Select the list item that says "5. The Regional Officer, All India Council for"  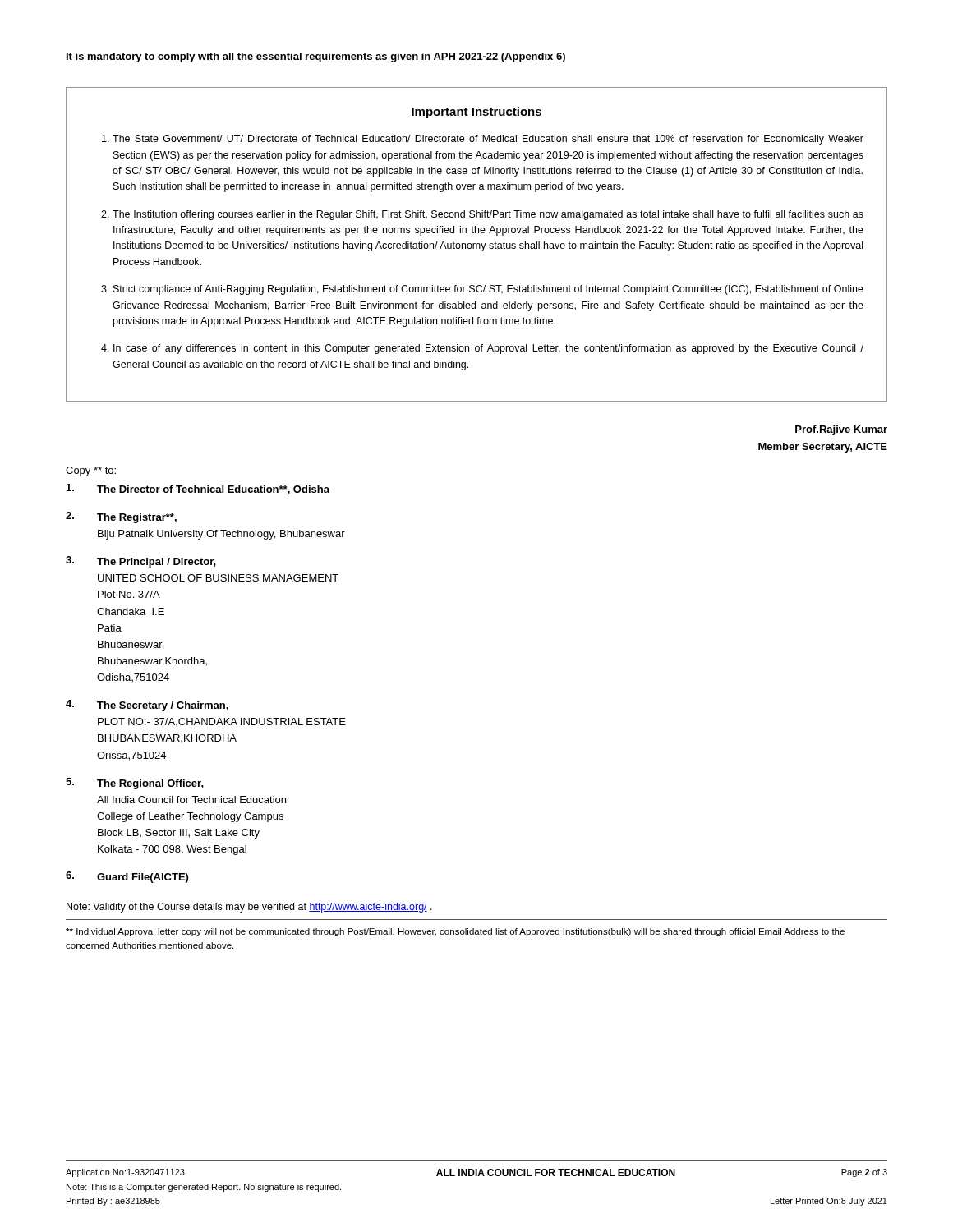point(176,817)
